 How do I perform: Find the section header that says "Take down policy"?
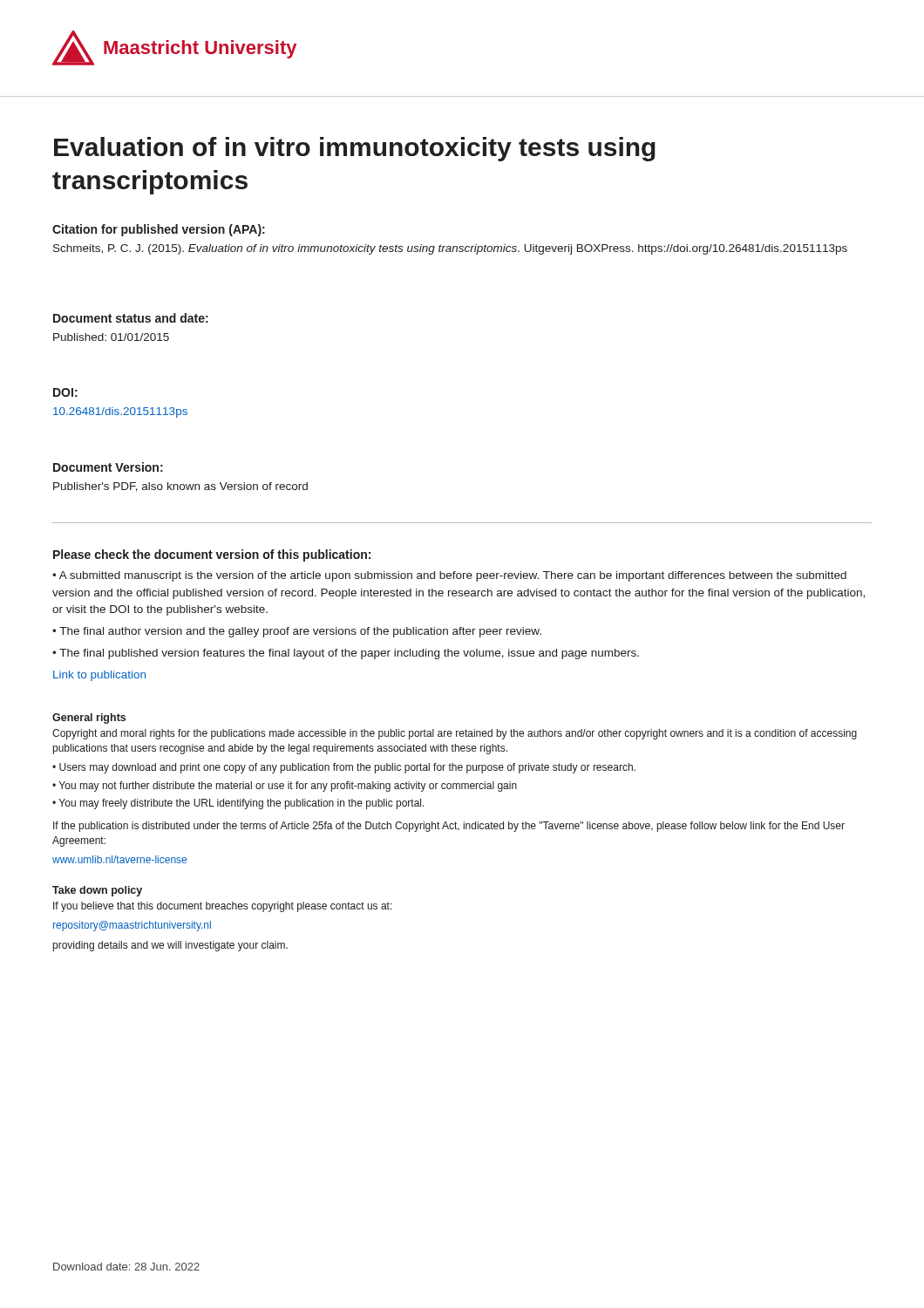[97, 890]
